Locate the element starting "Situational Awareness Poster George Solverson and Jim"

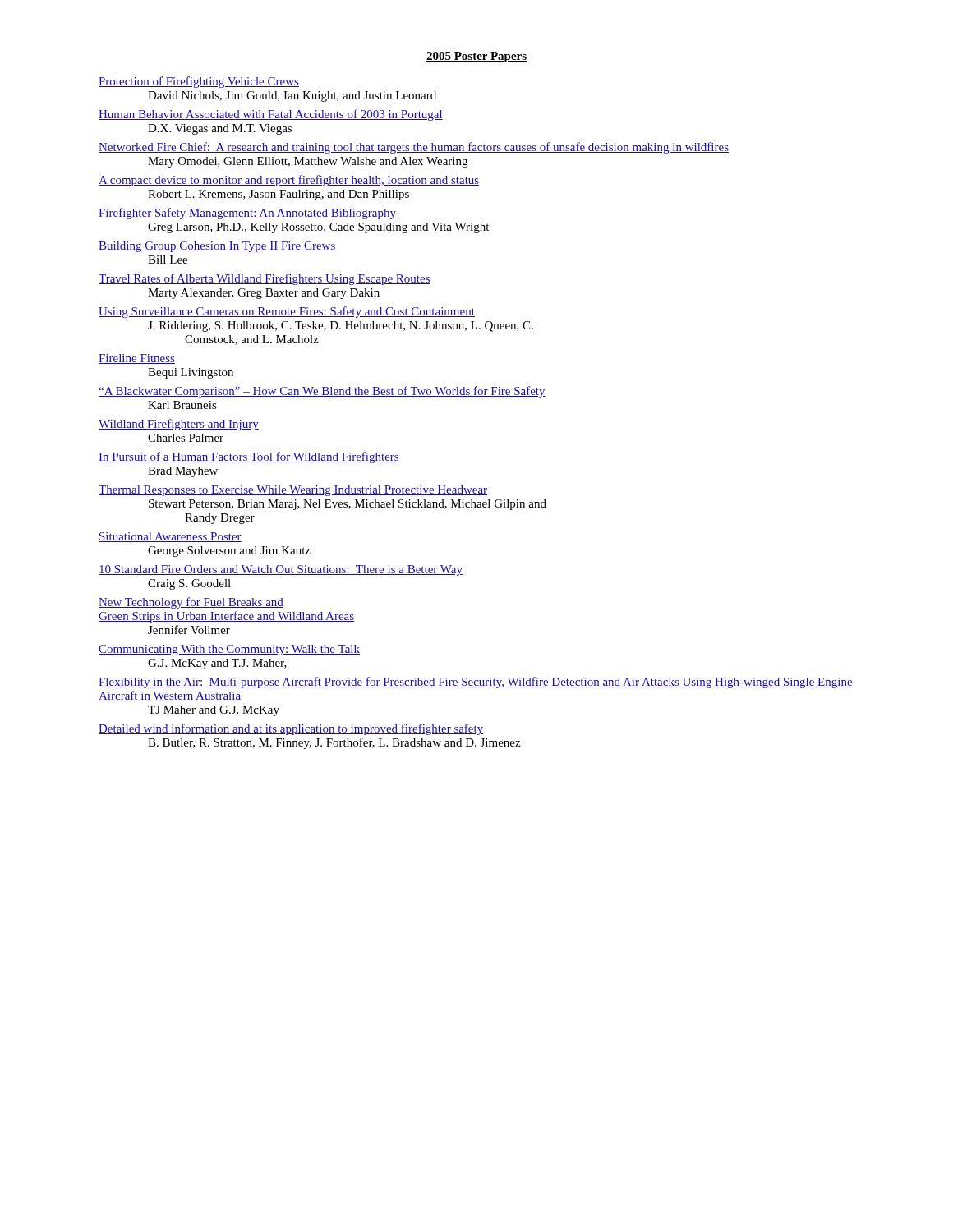coord(170,537)
